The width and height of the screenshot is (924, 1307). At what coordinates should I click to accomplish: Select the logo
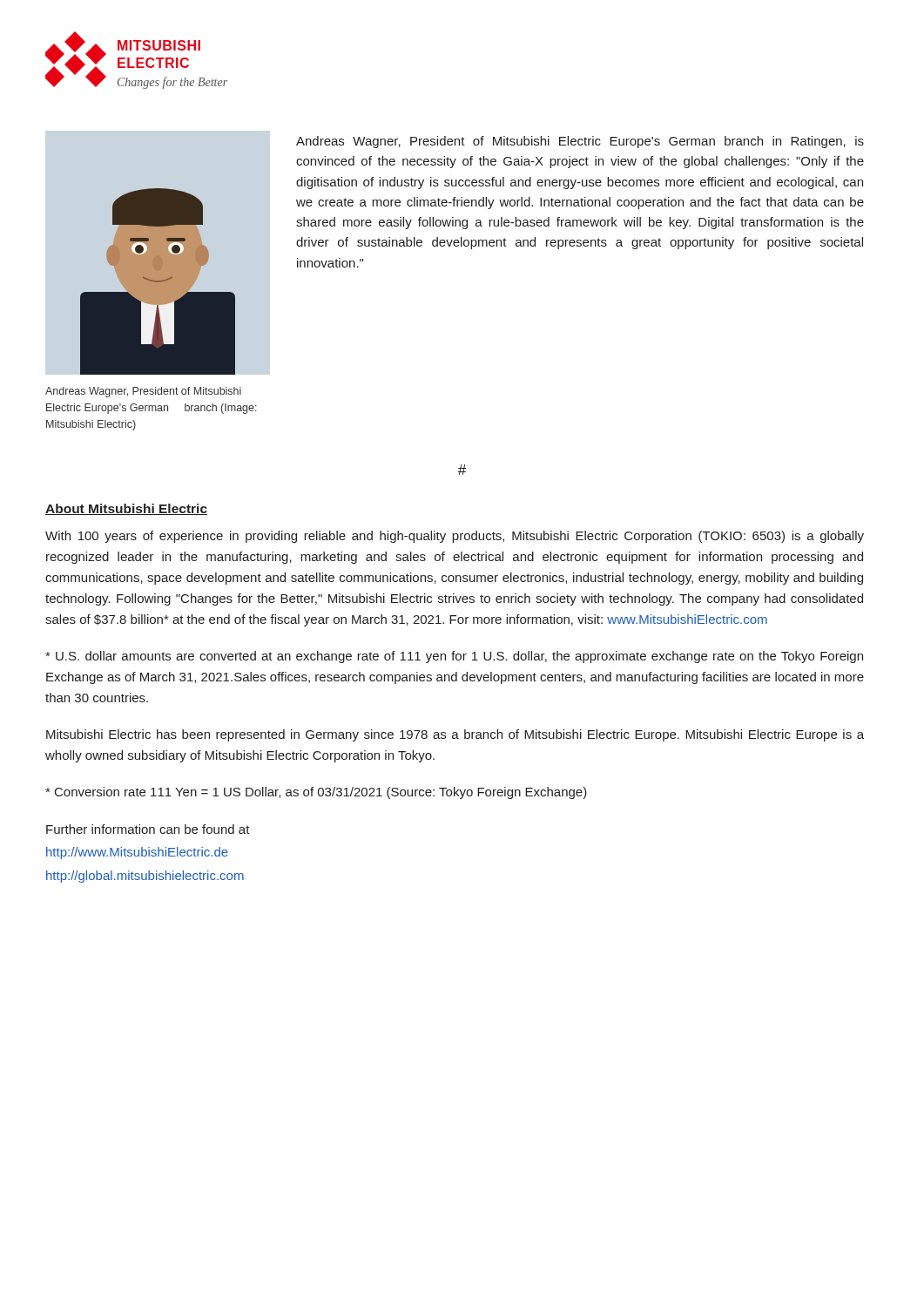(x=137, y=68)
